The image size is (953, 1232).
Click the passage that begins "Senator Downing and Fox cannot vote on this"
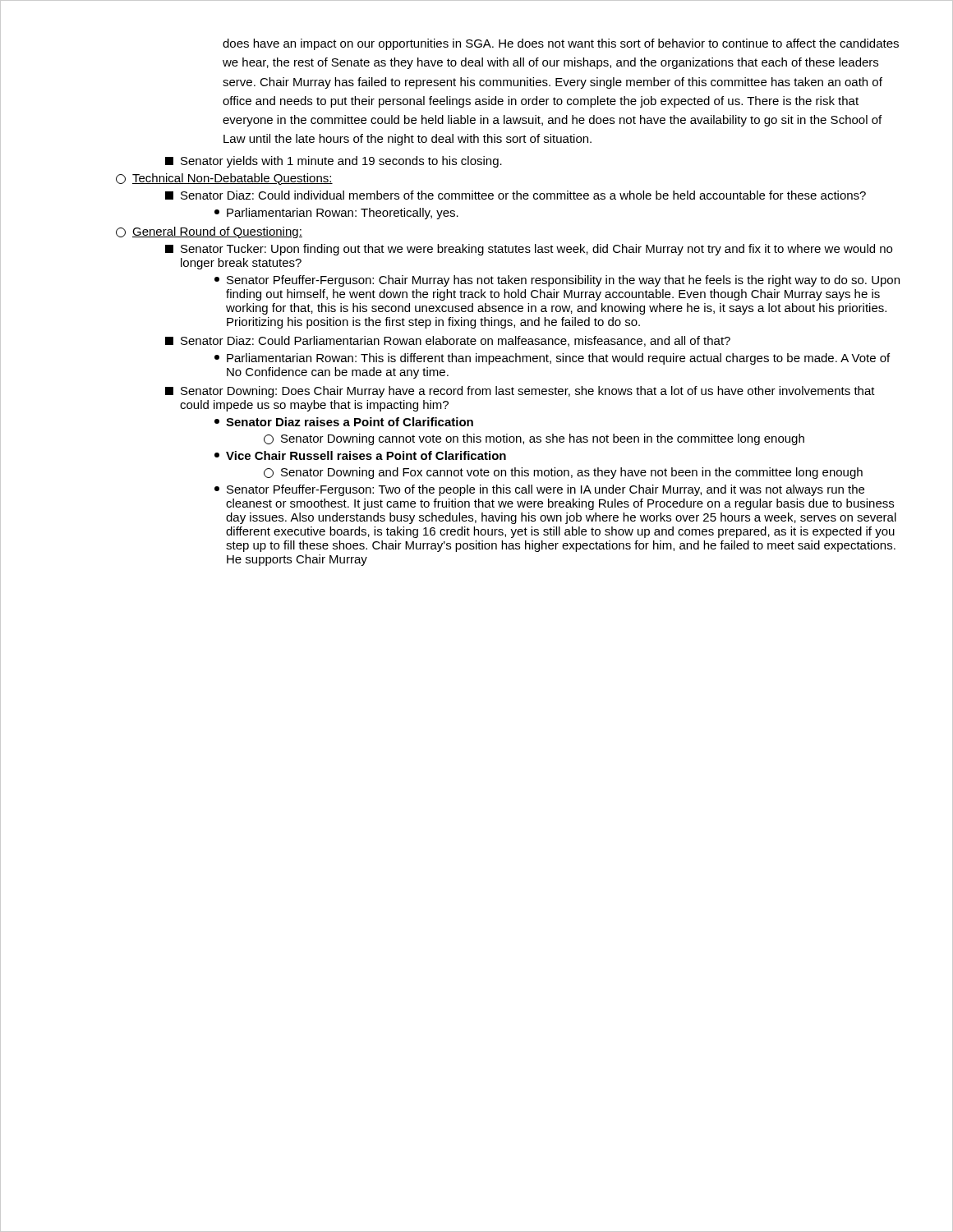(x=583, y=471)
